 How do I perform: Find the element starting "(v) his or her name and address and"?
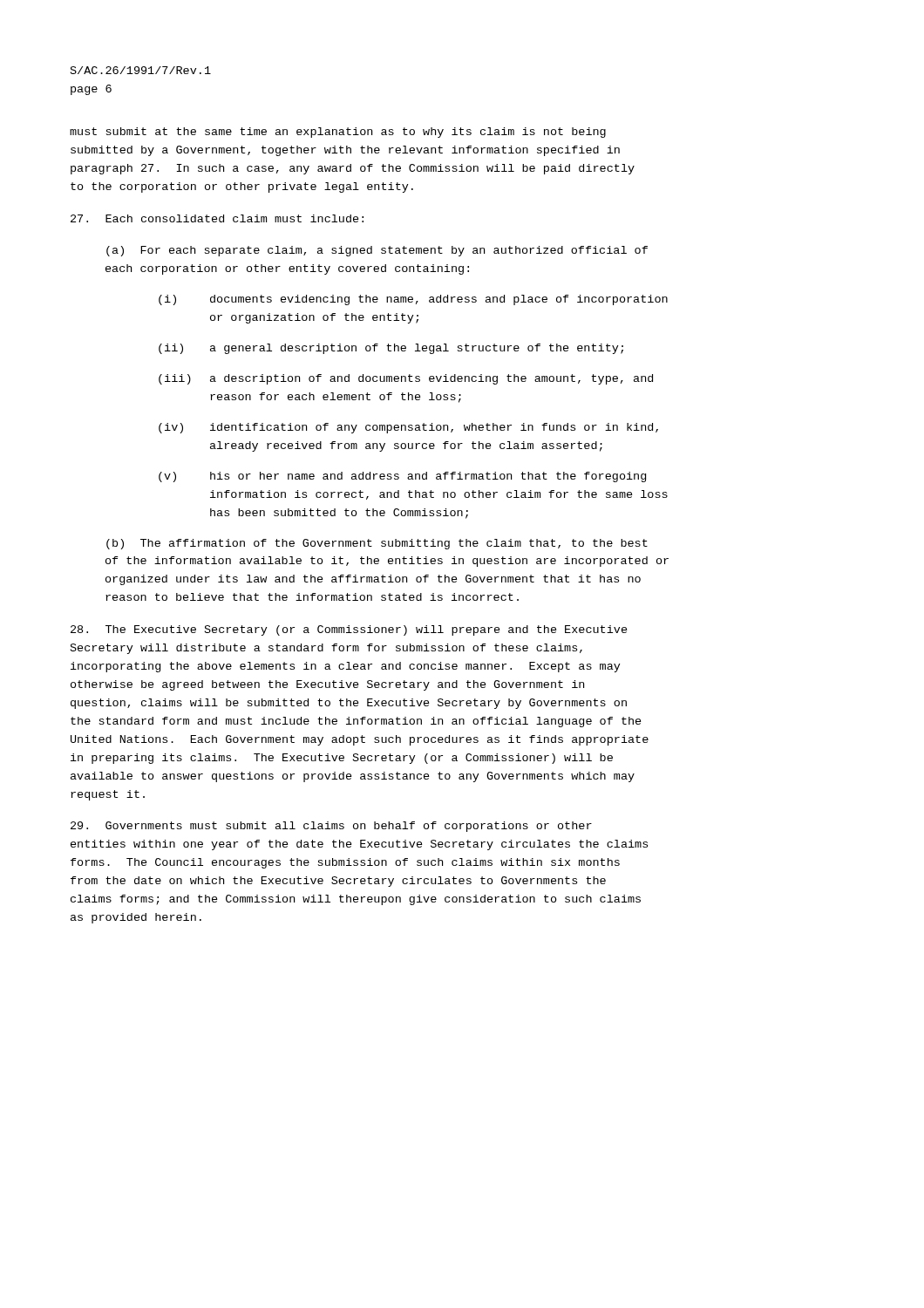[506, 495]
